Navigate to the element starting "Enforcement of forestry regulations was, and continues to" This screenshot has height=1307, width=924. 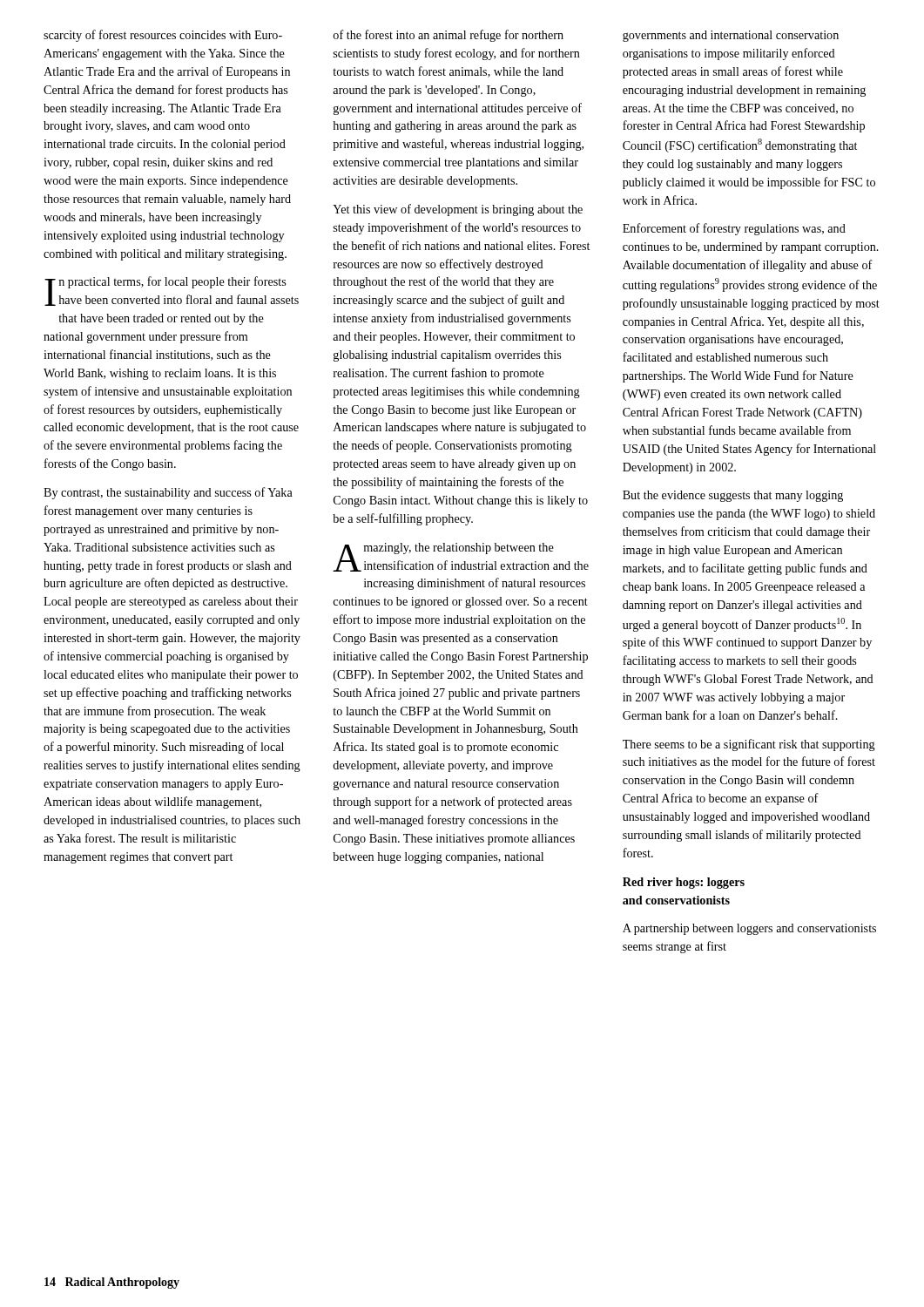751,348
